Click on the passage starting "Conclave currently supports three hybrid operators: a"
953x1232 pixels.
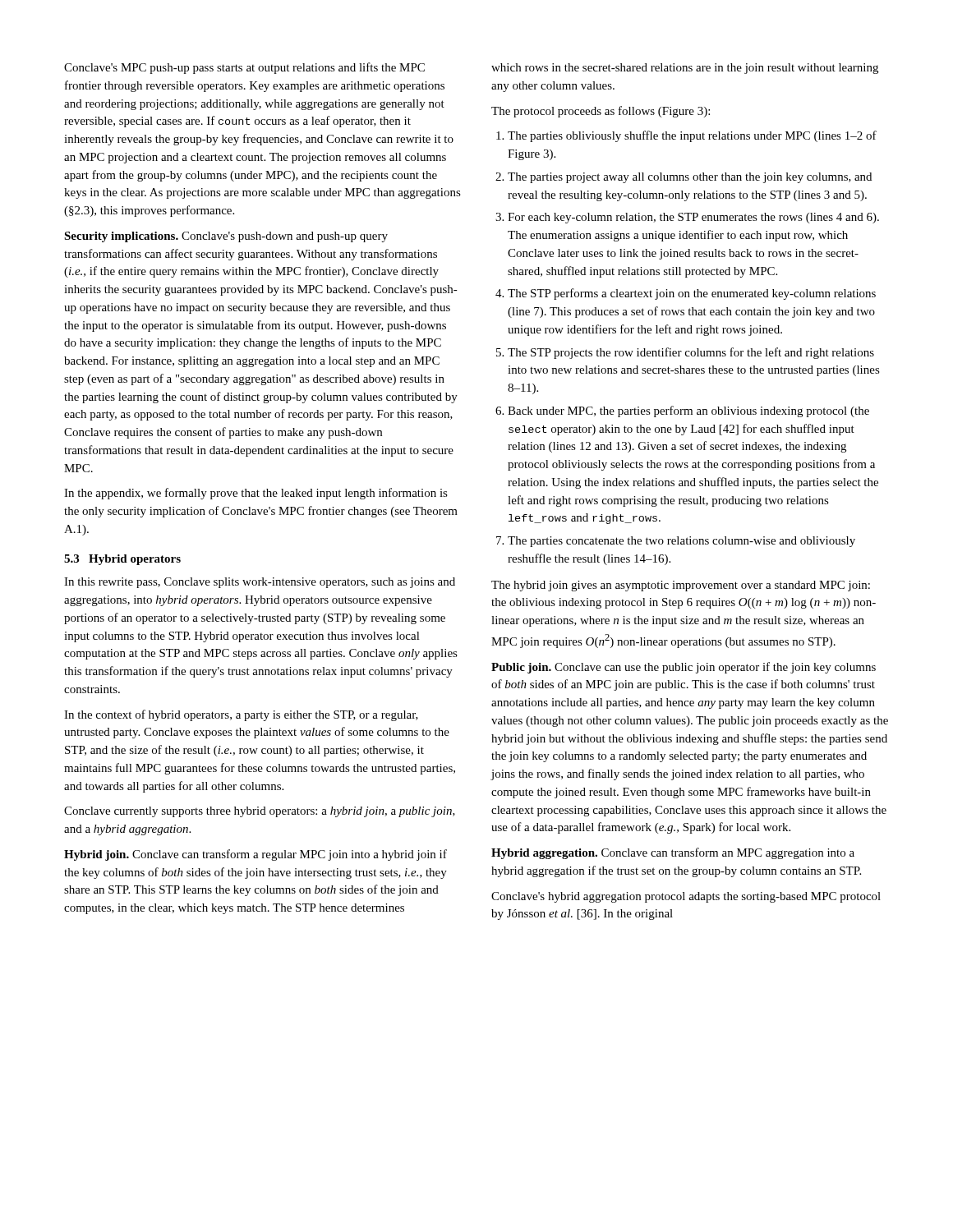pyautogui.click(x=263, y=821)
